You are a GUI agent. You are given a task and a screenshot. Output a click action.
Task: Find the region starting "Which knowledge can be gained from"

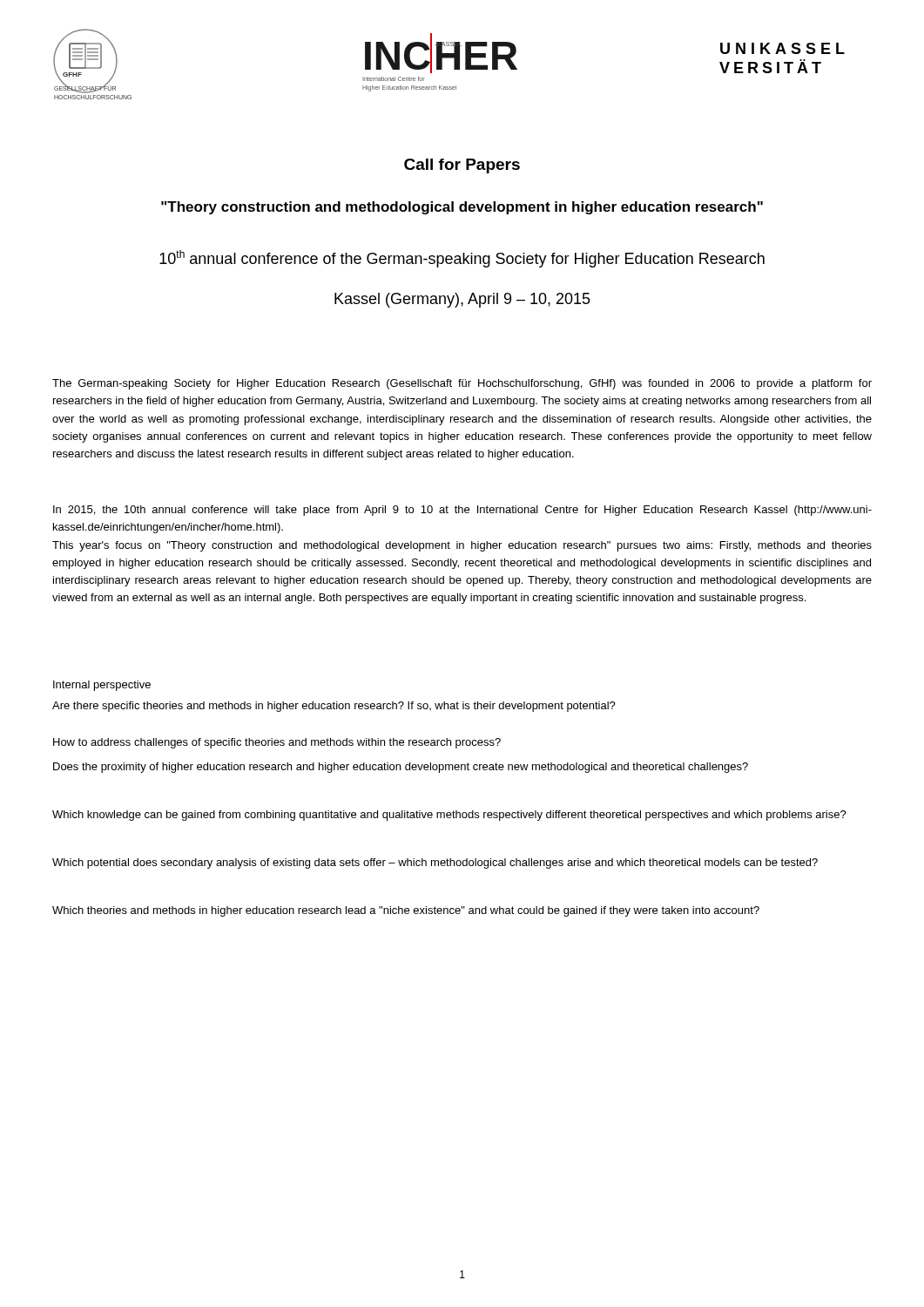449,814
